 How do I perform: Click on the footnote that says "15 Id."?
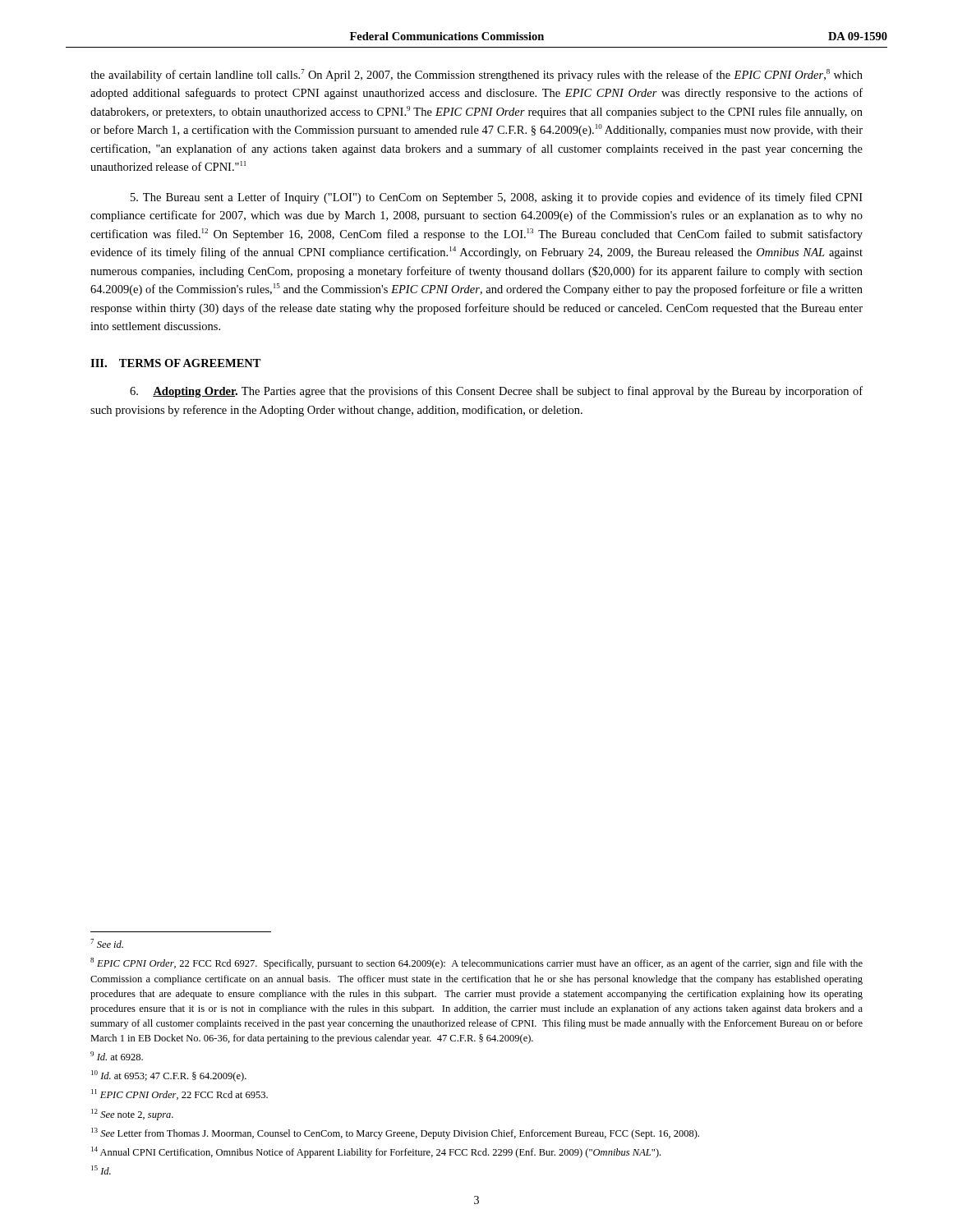pos(101,1170)
